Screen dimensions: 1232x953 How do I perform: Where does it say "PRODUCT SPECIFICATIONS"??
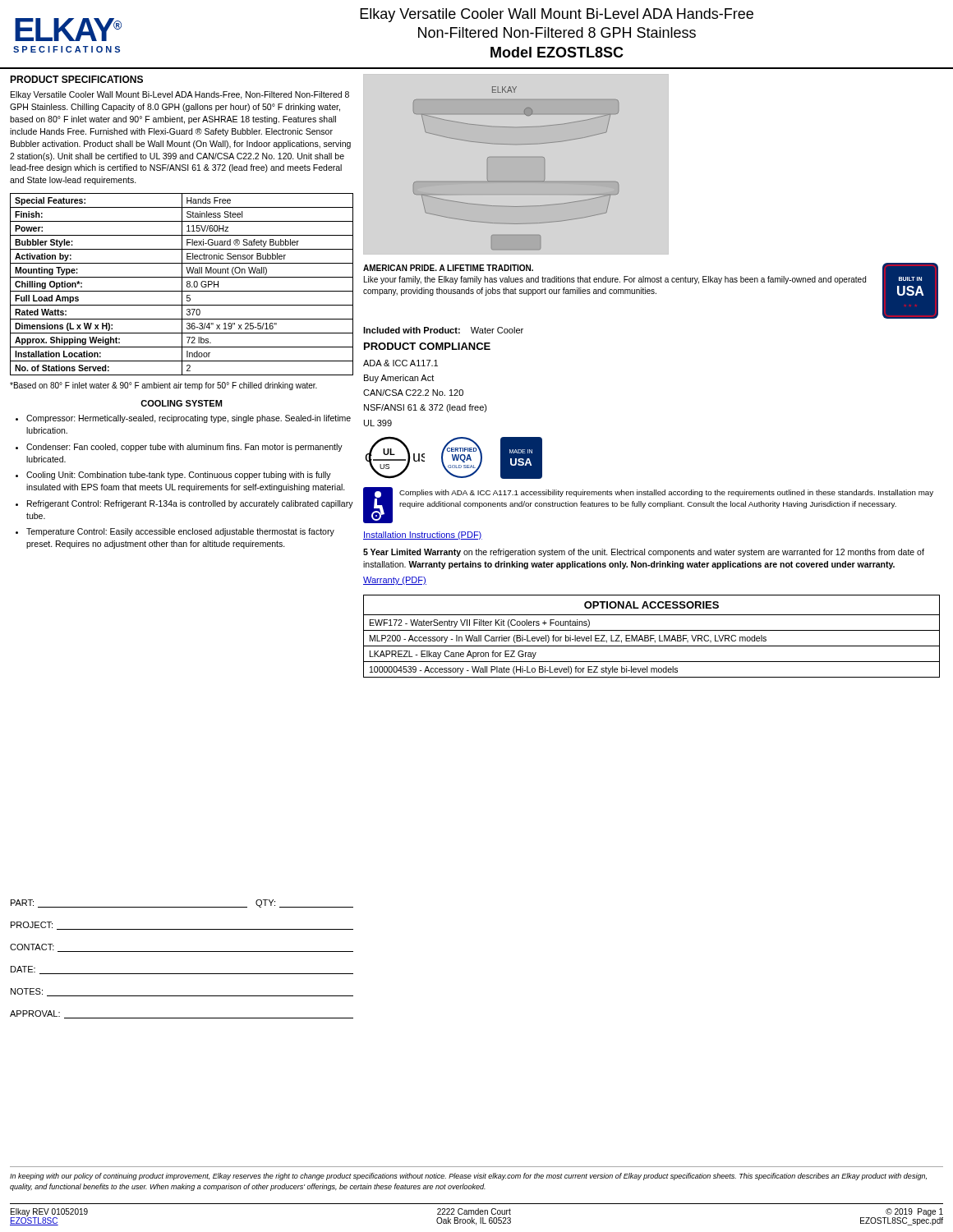pos(77,80)
